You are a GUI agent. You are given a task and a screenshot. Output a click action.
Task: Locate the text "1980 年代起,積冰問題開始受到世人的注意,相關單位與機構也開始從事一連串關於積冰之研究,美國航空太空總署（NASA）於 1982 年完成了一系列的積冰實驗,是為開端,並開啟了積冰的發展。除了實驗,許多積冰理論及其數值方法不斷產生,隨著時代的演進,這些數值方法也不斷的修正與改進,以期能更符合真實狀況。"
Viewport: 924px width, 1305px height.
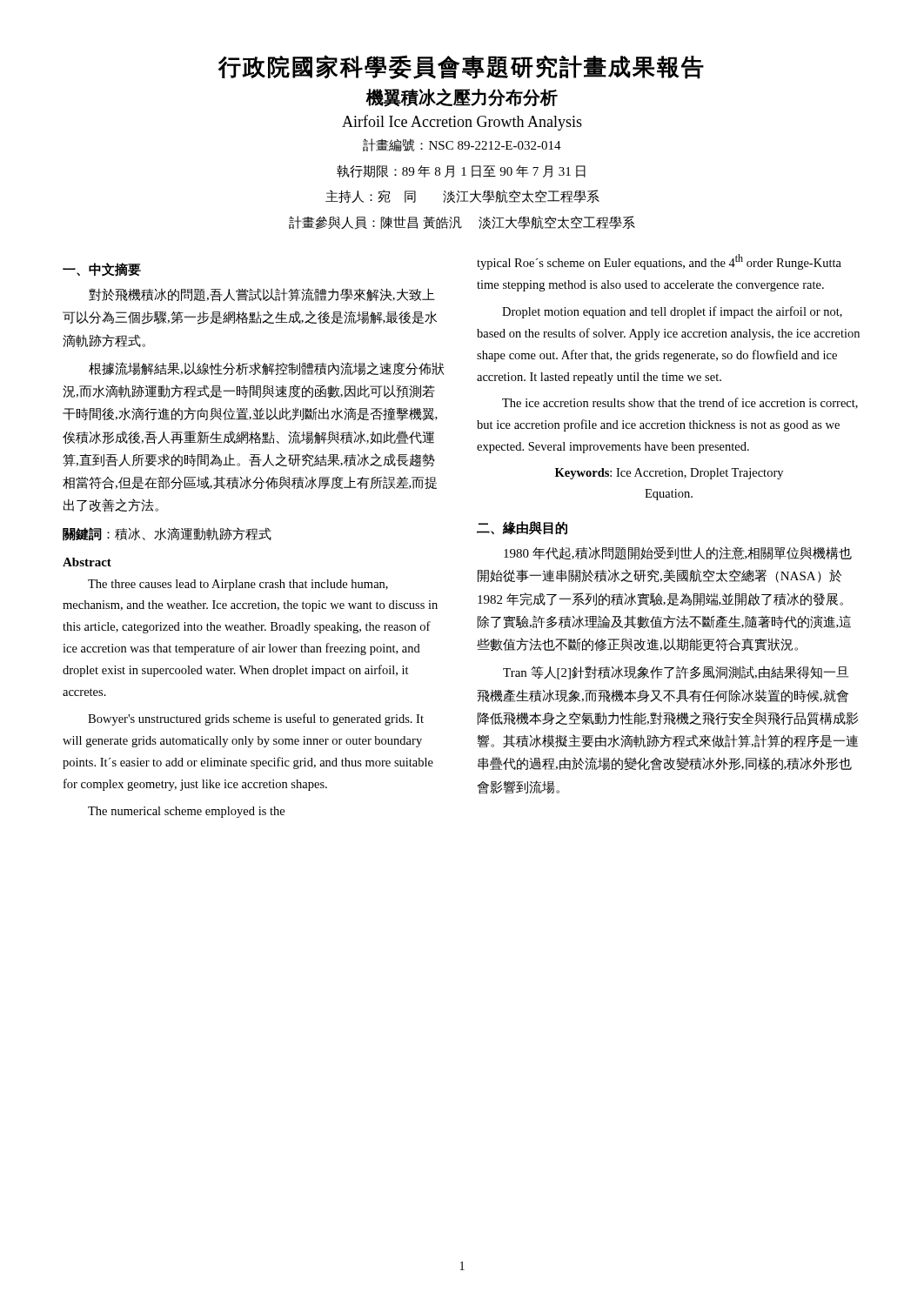[664, 599]
